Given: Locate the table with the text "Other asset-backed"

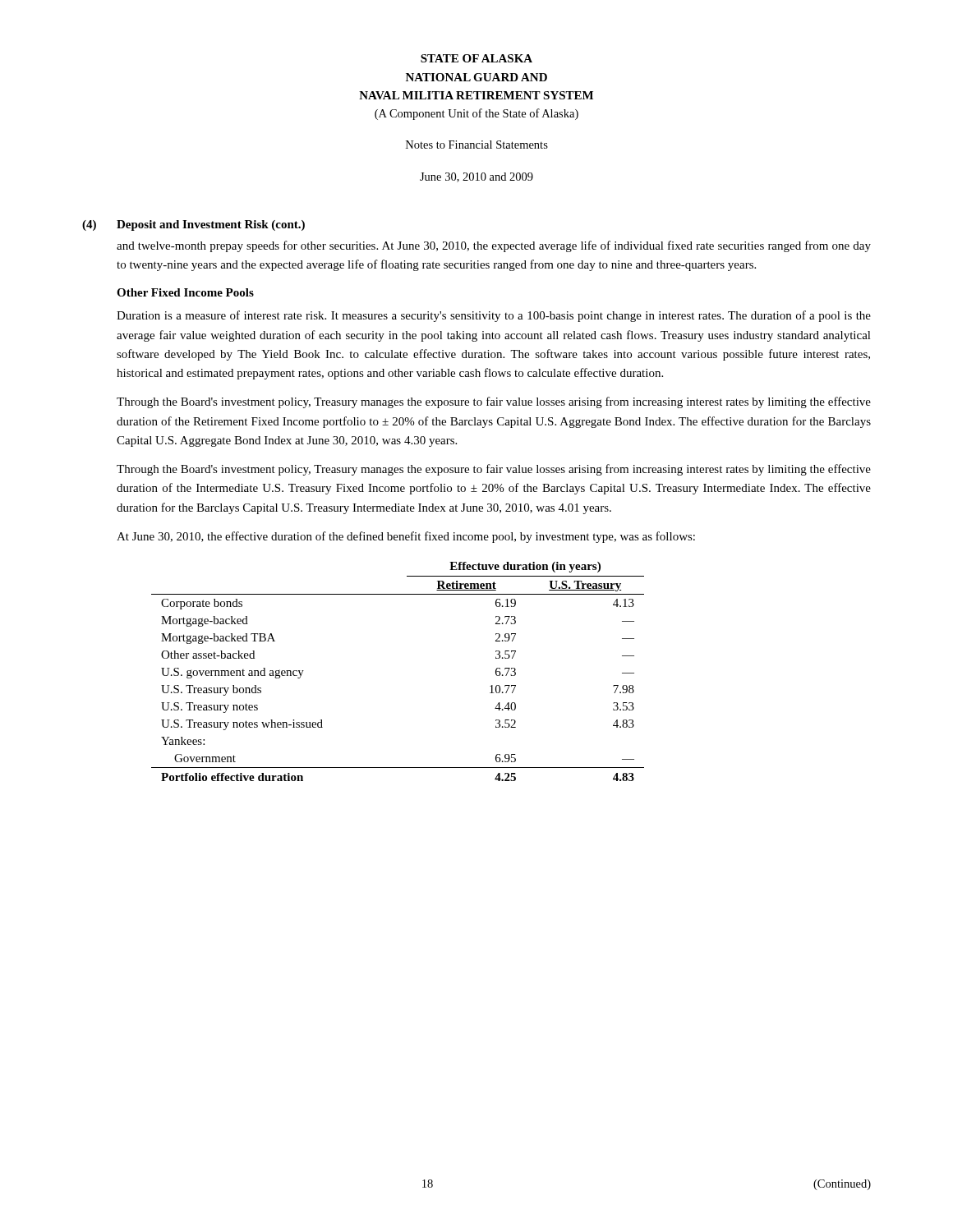Looking at the screenshot, I should [494, 672].
